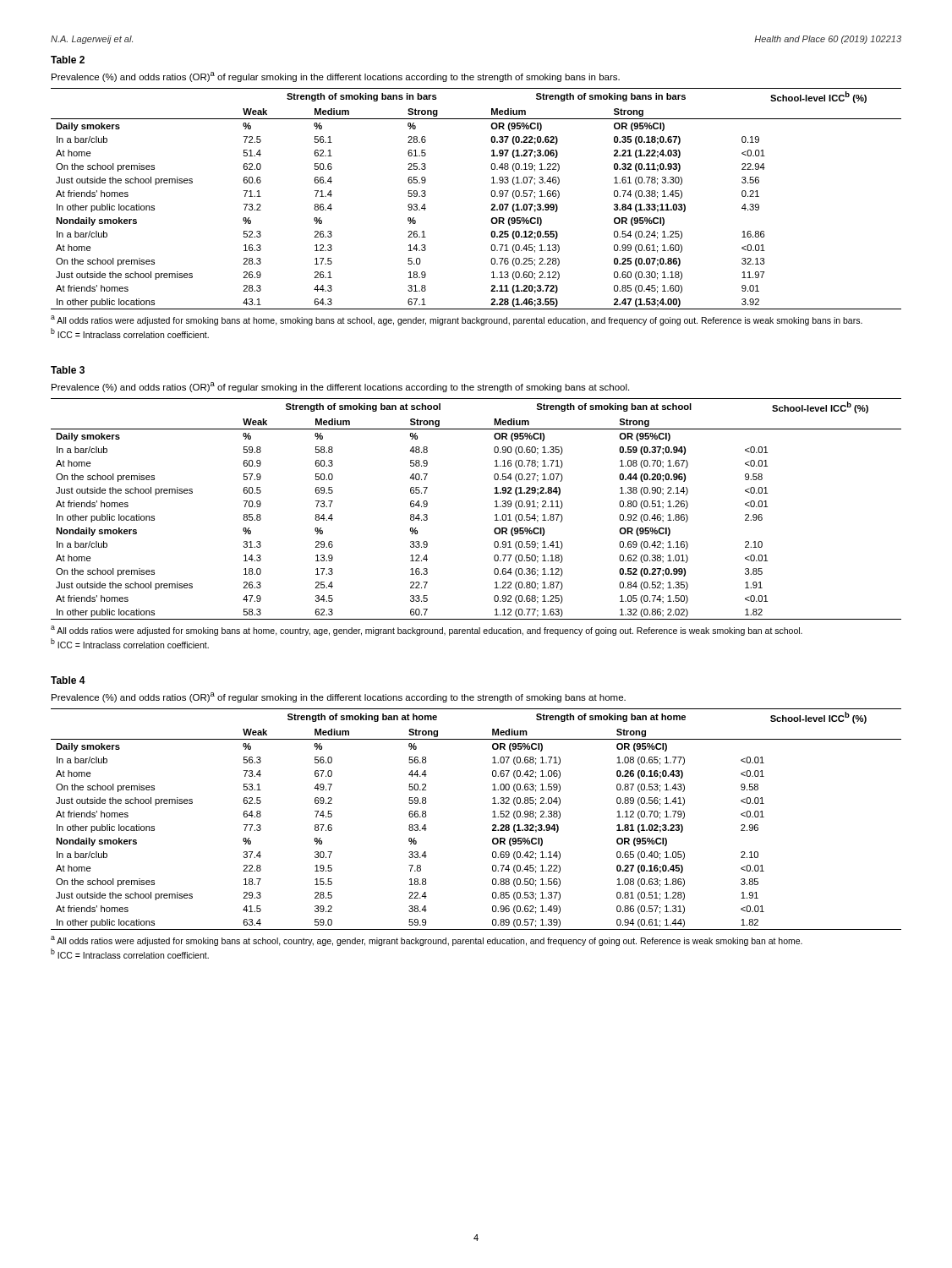Select the table that reads "3.84 (1.33;11.03)"

click(x=476, y=199)
